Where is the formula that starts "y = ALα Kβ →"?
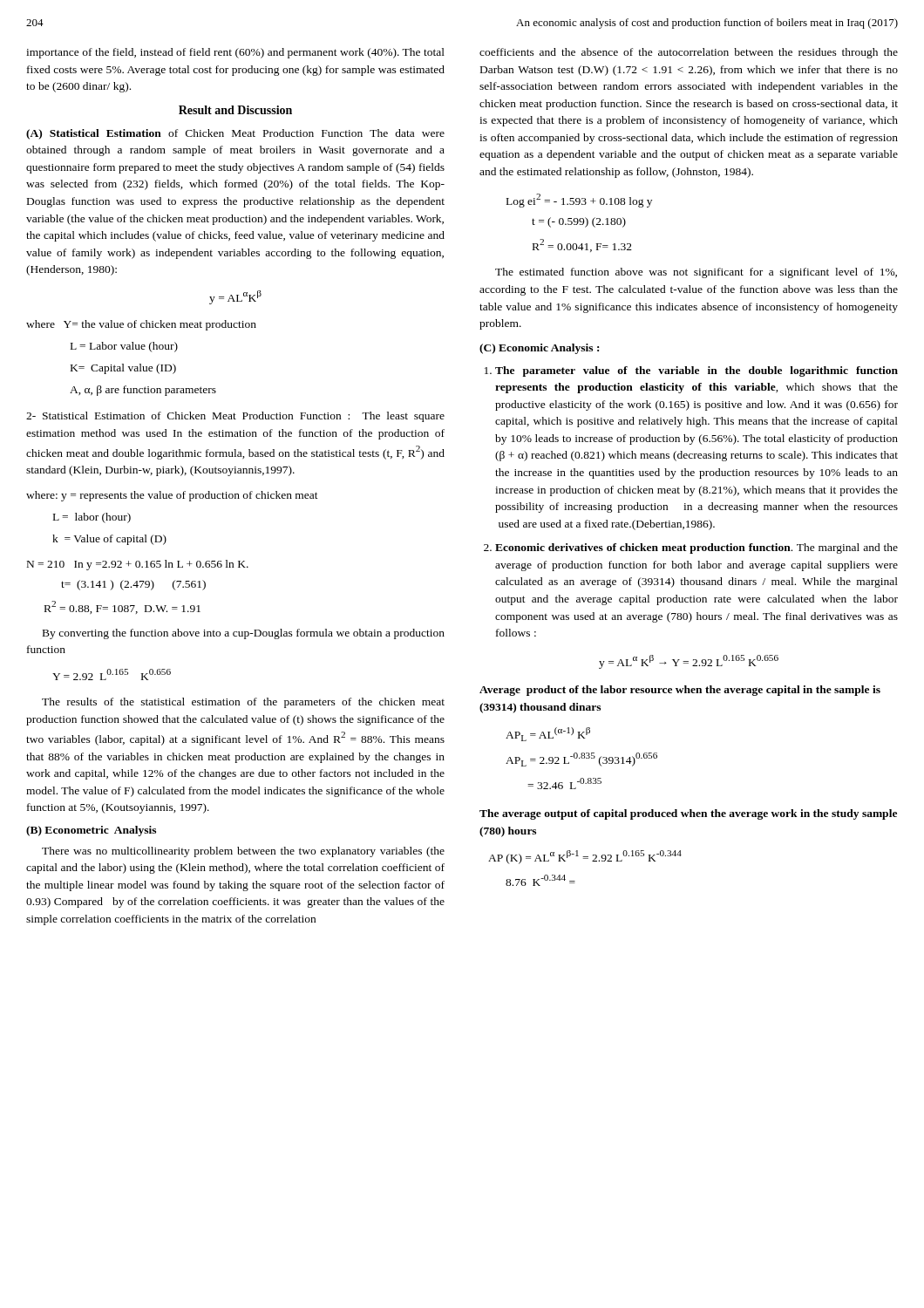924x1308 pixels. (689, 660)
